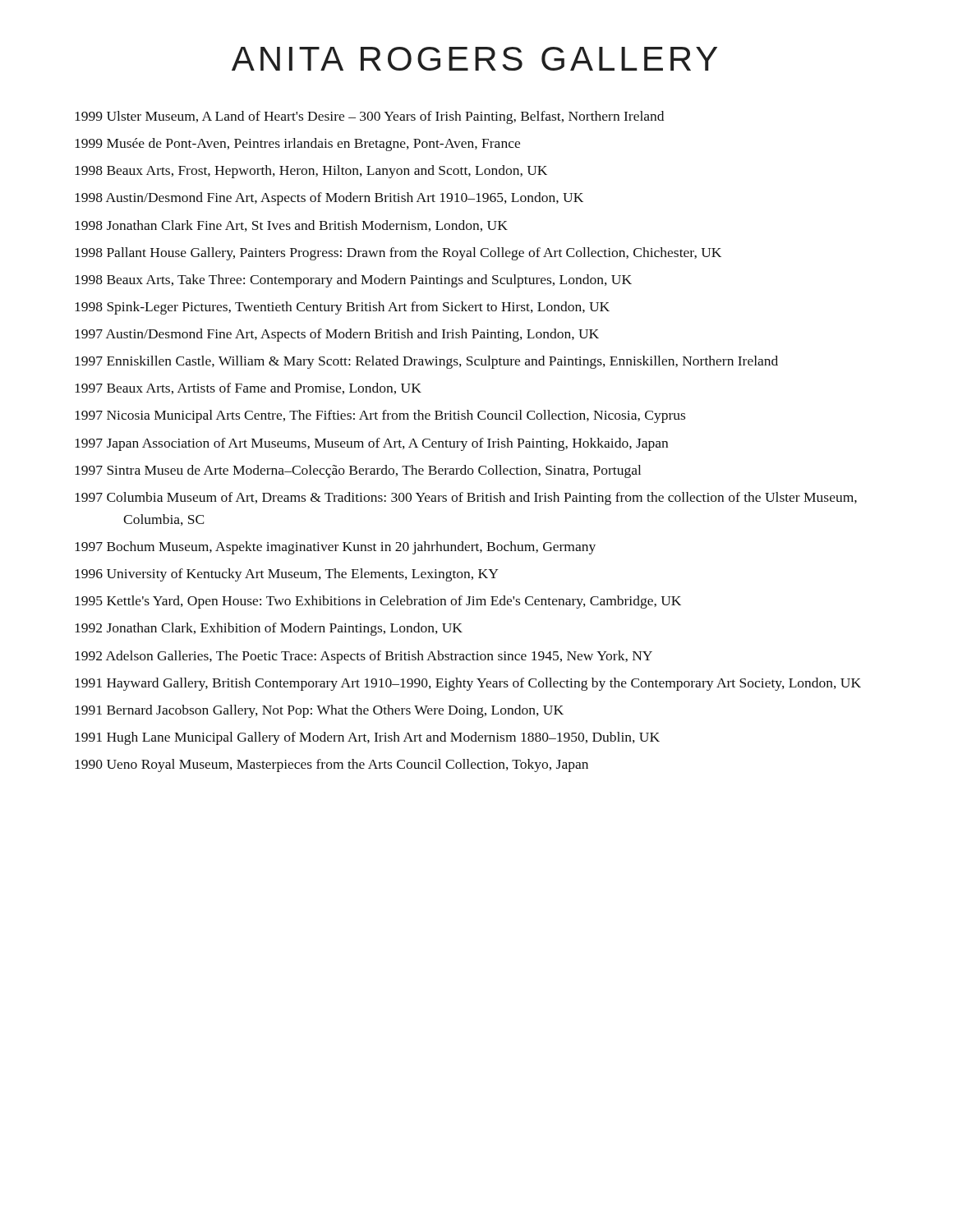Point to the text block starting "1998 Pallant House Gallery, Painters Progress: Drawn from"
Screen dimensions: 1232x953
tap(398, 252)
